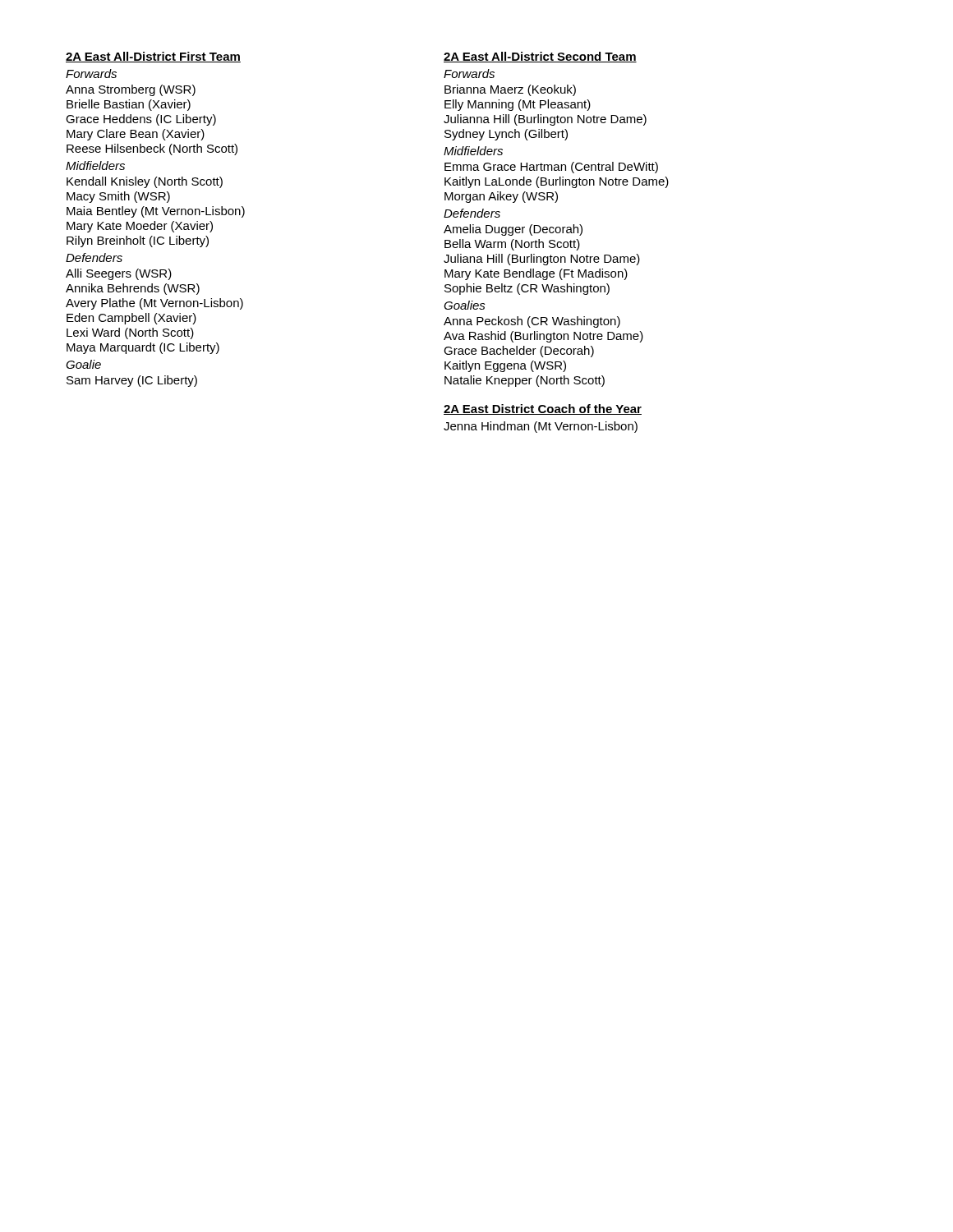953x1232 pixels.
Task: Navigate to the element starting "Reese Hilsenbeck (North Scott)"
Action: click(x=152, y=148)
